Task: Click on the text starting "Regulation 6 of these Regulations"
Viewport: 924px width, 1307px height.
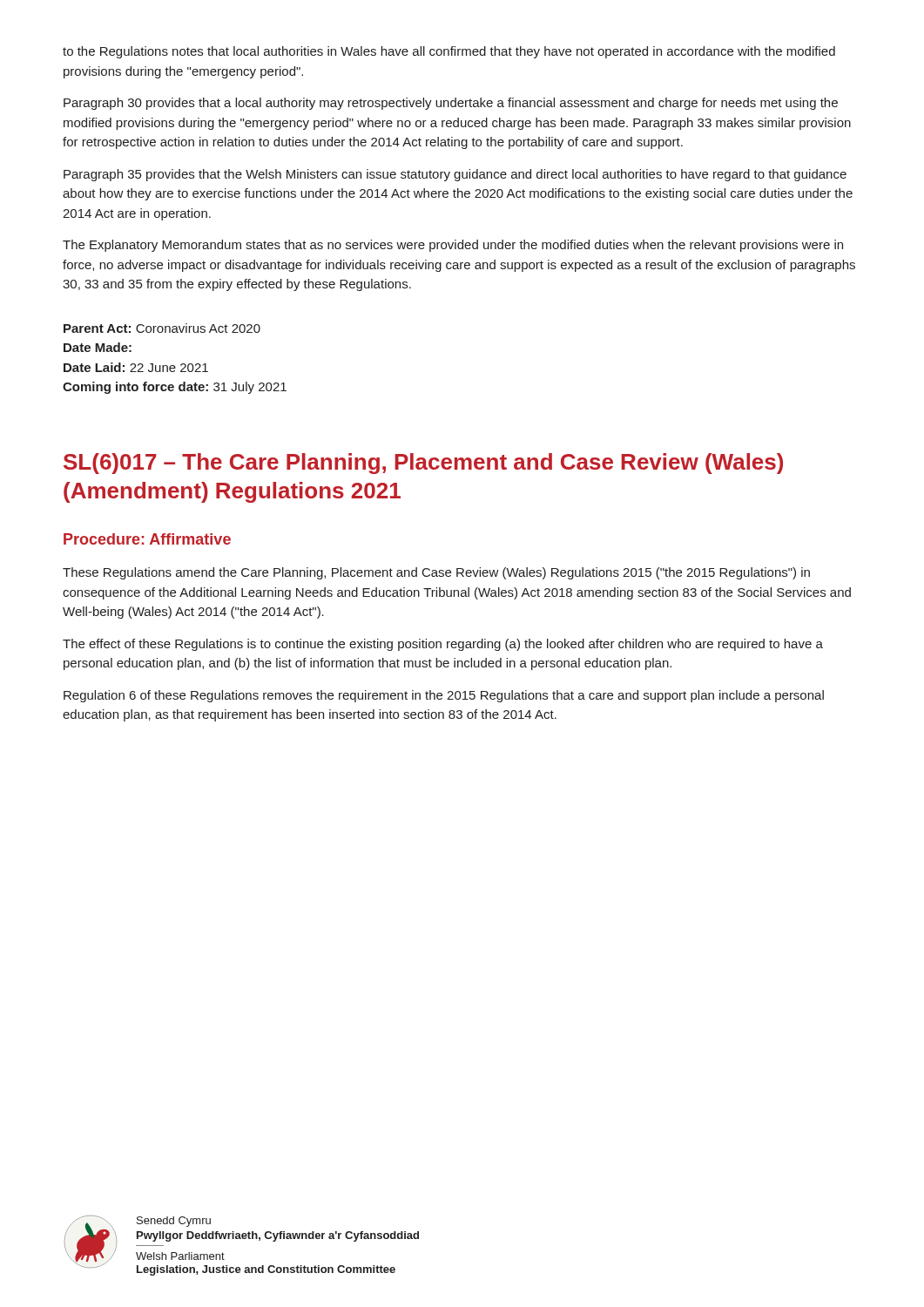Action: coord(462,705)
